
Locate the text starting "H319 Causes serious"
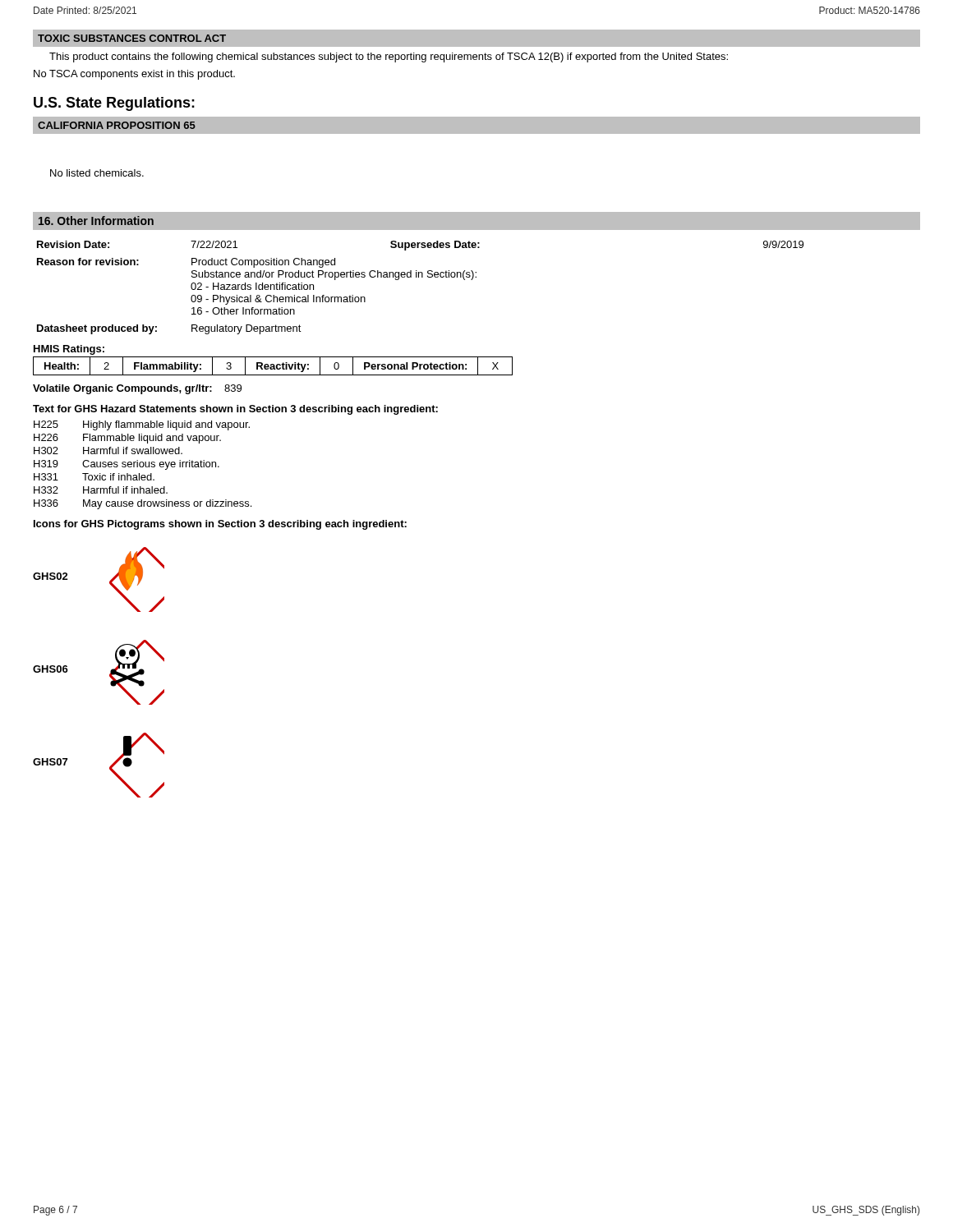pos(126,464)
